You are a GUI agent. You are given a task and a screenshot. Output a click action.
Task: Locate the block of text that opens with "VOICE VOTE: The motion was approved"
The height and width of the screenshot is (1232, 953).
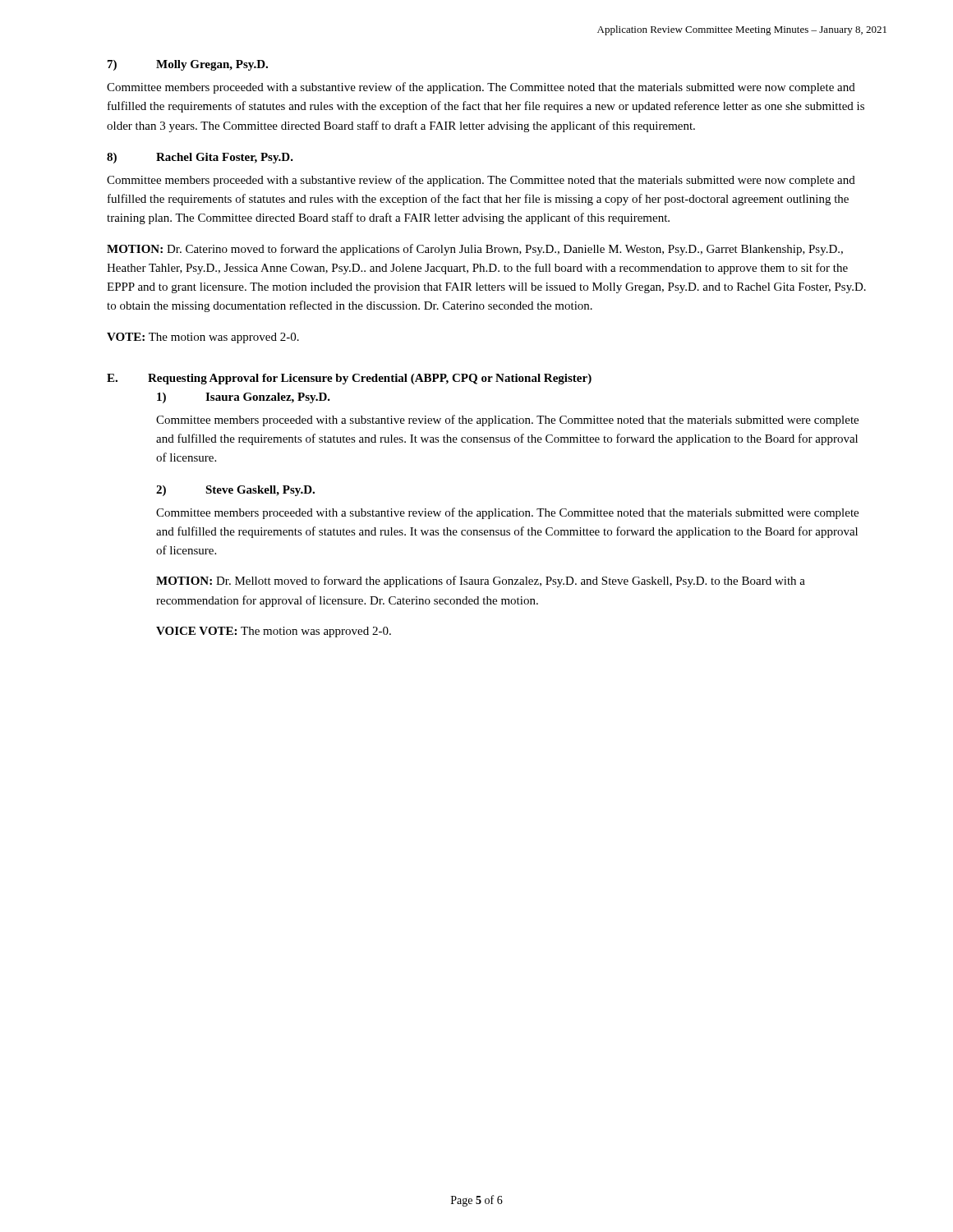click(x=274, y=631)
